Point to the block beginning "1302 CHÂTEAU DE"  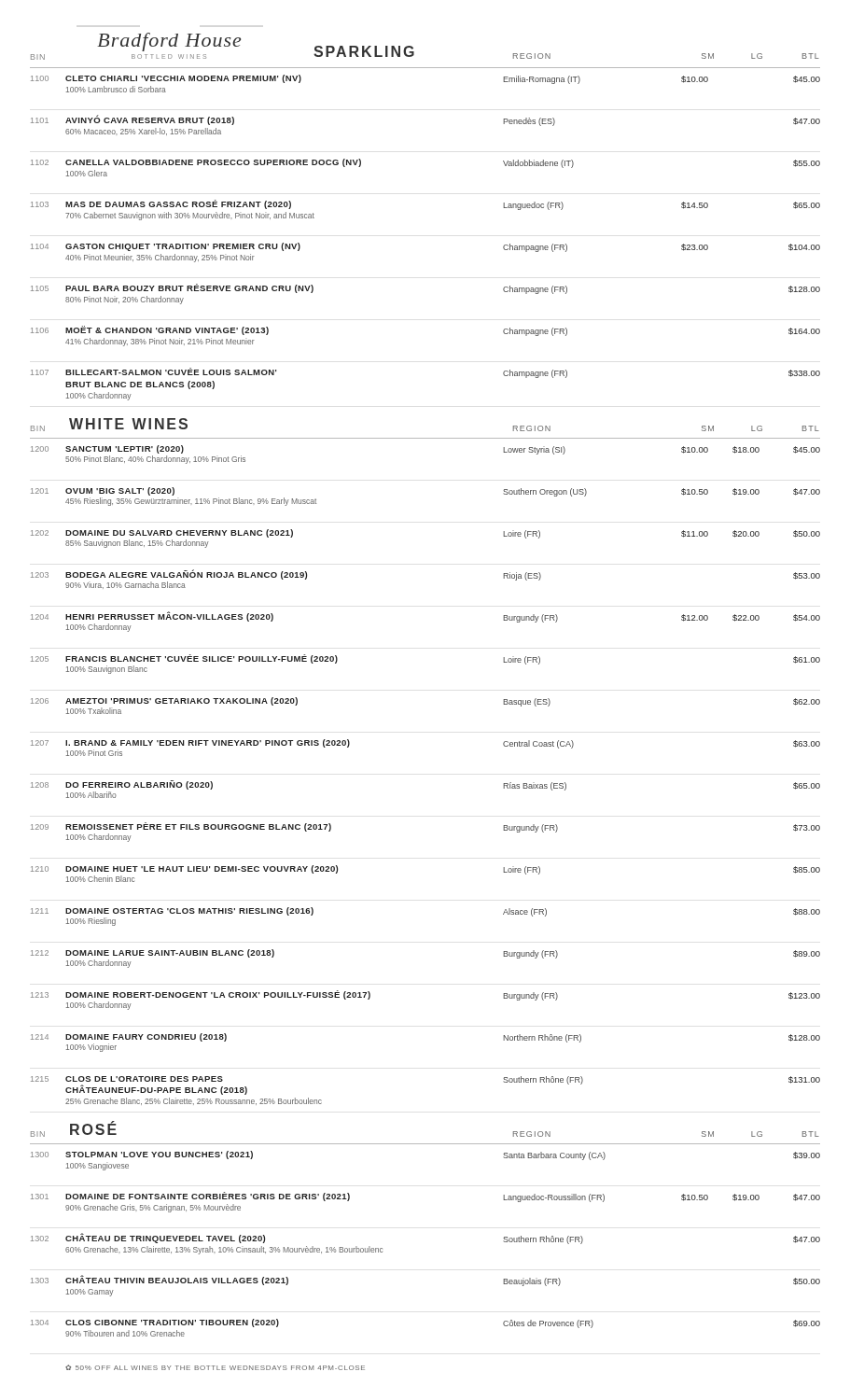[161, 1238]
